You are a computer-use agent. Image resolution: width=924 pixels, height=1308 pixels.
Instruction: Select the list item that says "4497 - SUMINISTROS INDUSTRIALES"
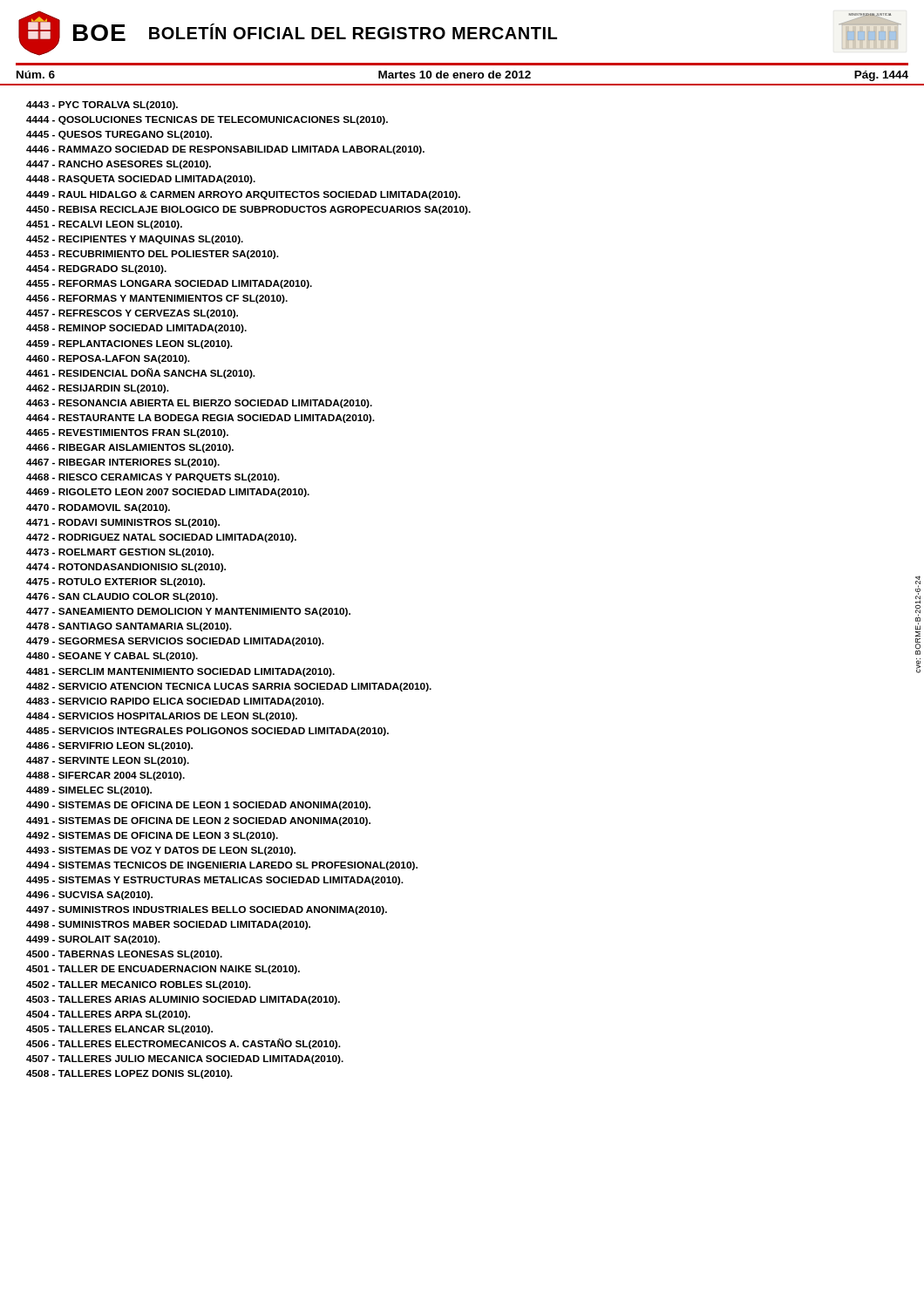[x=207, y=910]
